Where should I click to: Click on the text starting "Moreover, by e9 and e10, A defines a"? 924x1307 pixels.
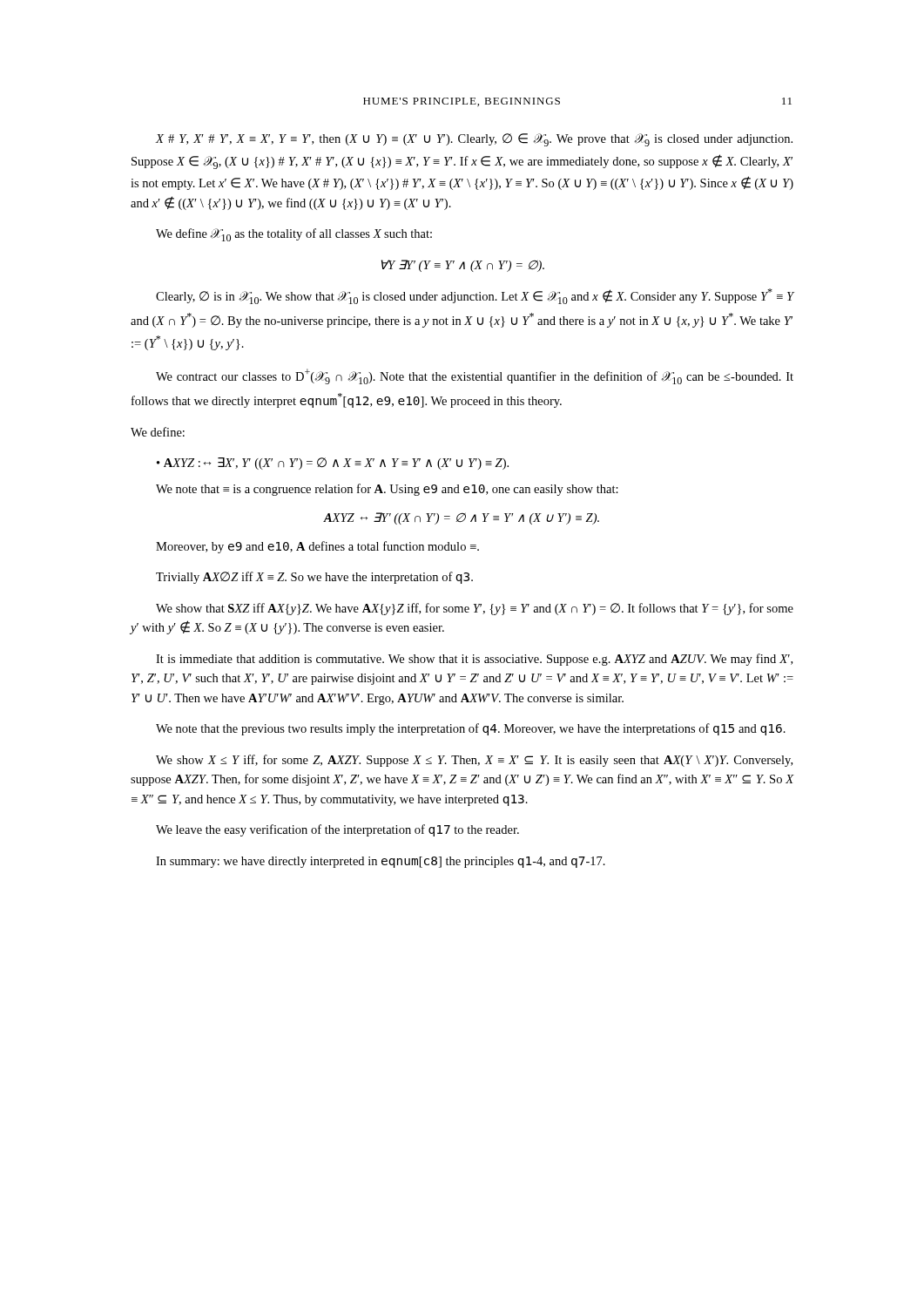click(x=318, y=546)
